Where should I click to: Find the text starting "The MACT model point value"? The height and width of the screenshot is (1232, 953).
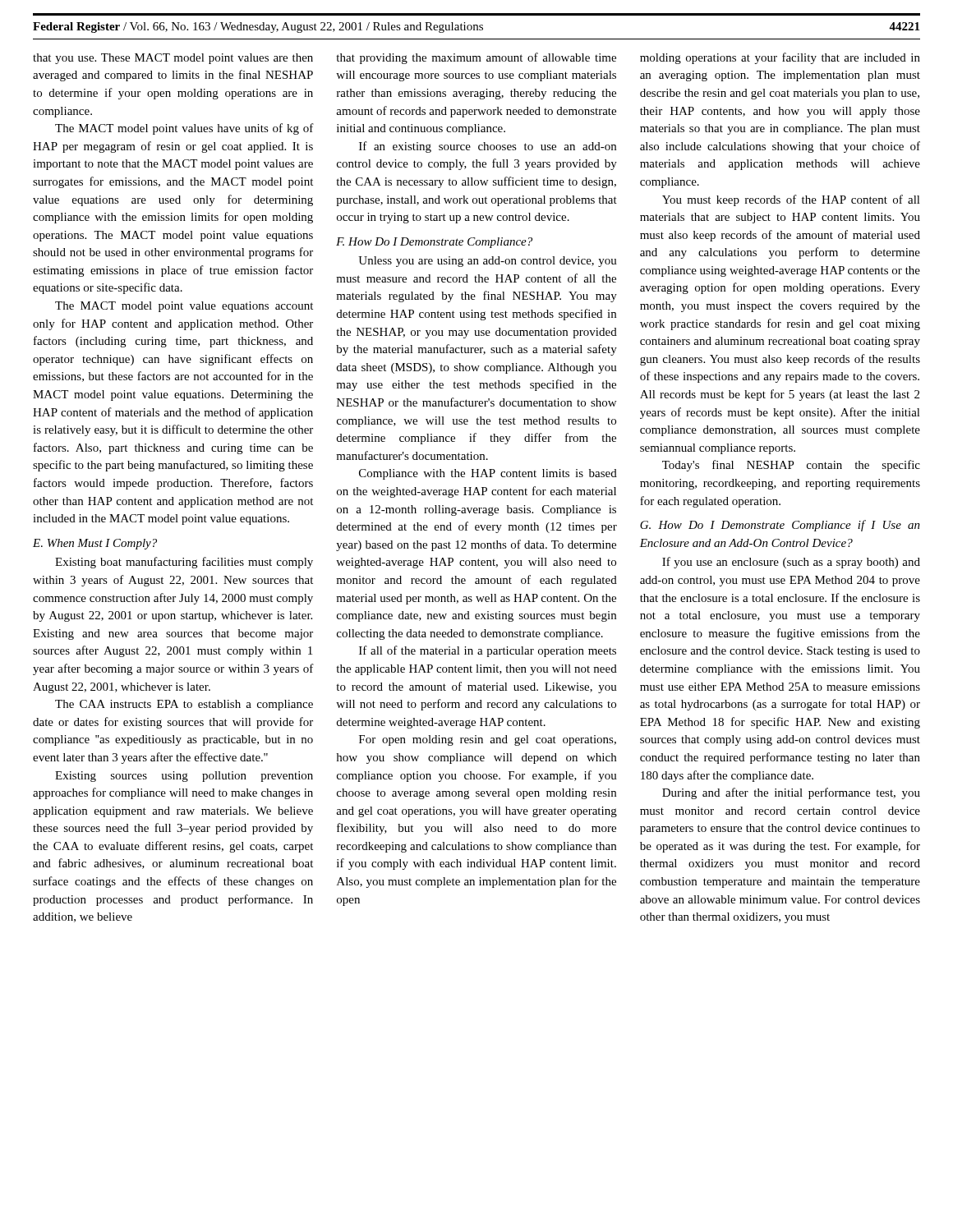pos(173,413)
